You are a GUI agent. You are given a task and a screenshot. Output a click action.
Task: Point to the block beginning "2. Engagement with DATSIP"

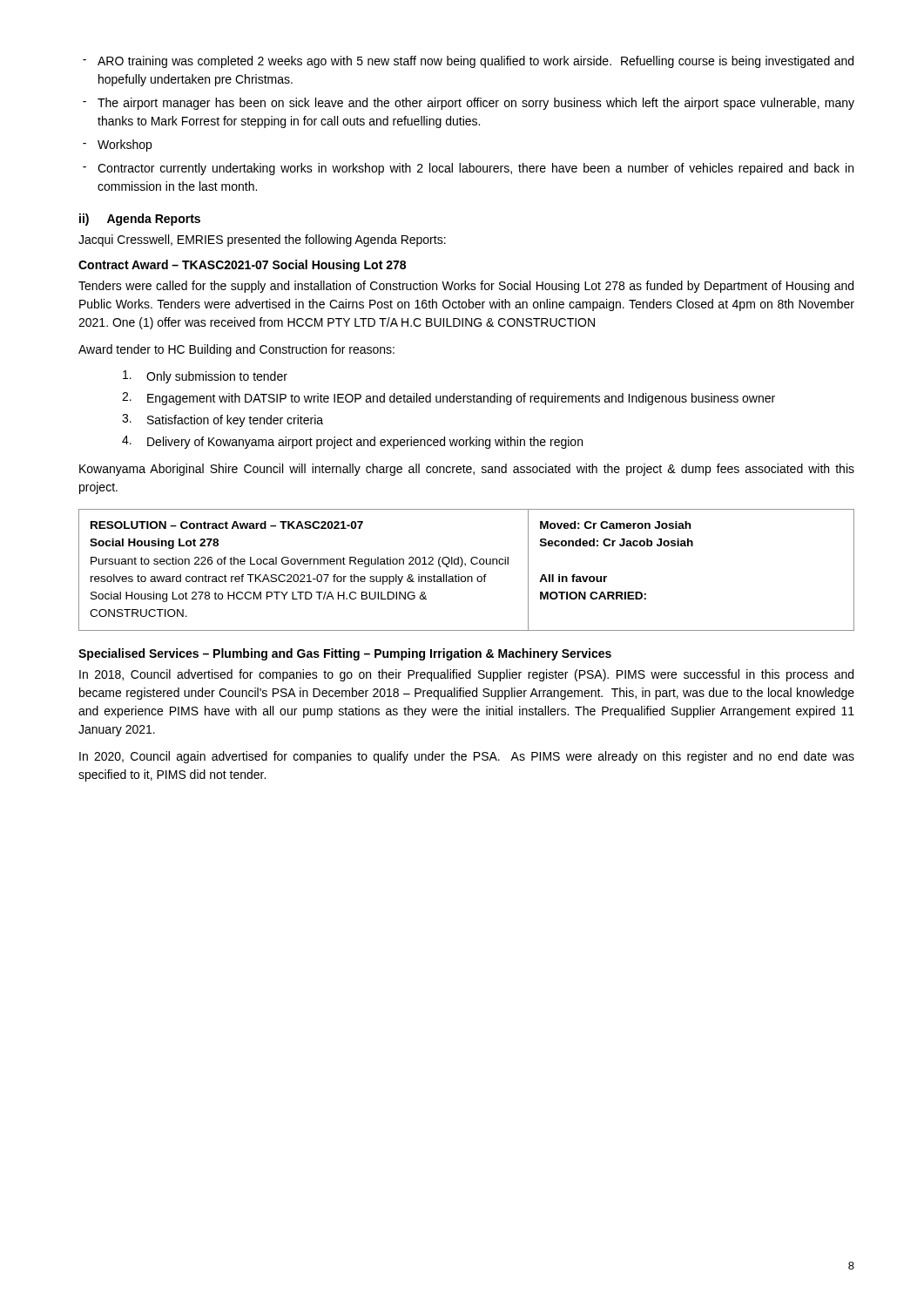pyautogui.click(x=488, y=399)
